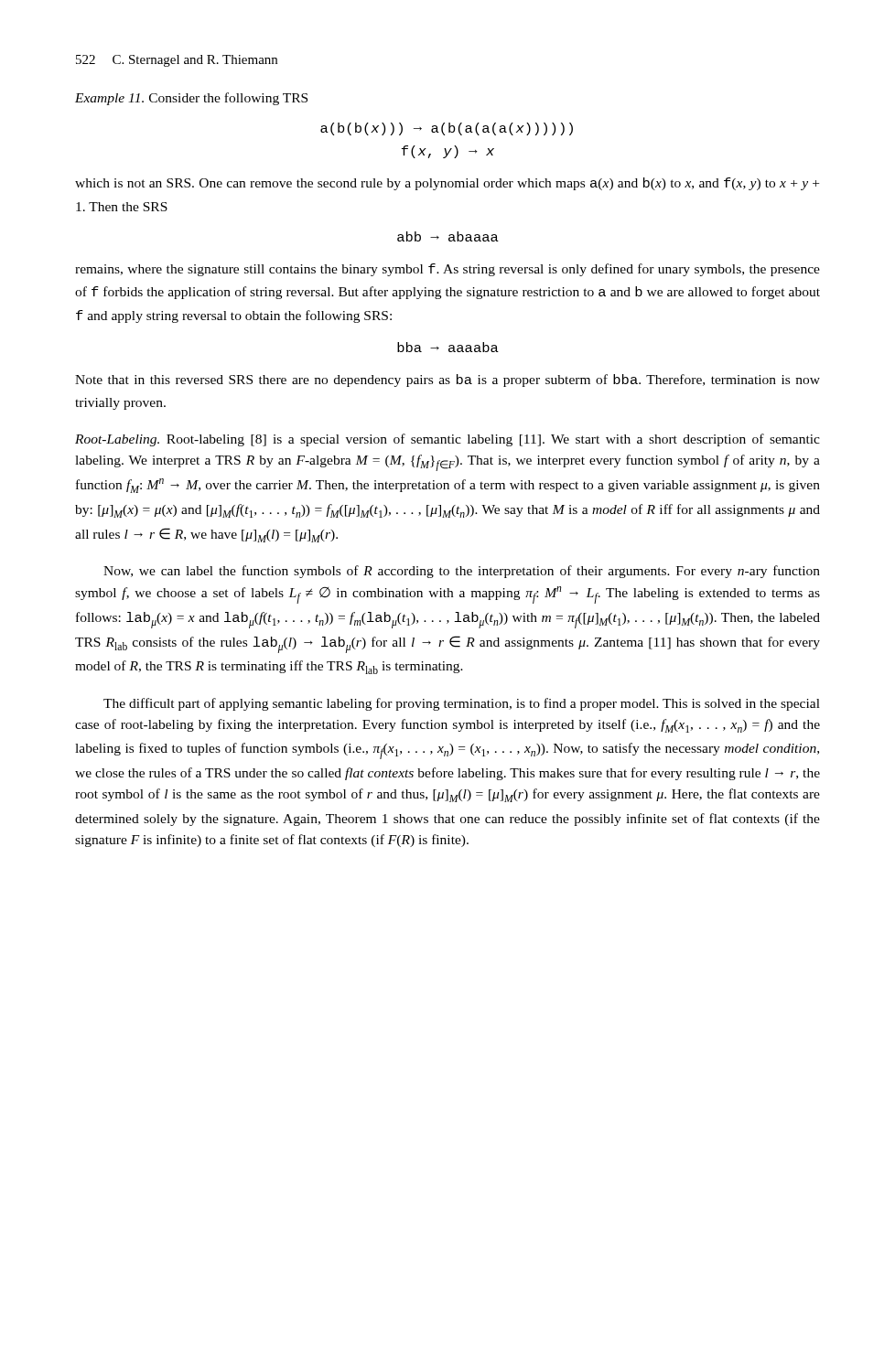Image resolution: width=895 pixels, height=1372 pixels.
Task: Click on the text starting "abb → abaaaa"
Action: [448, 238]
